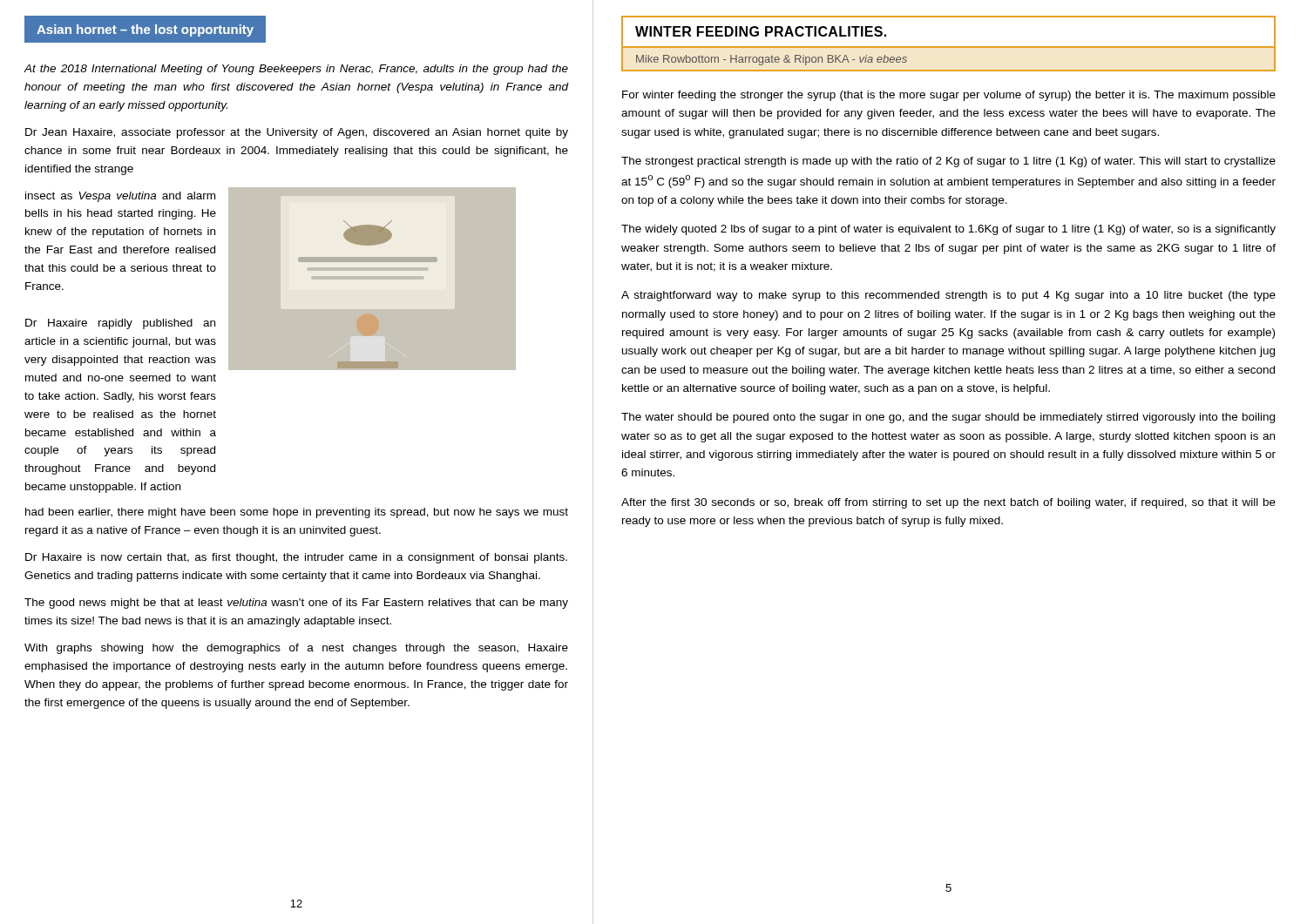Find the block on this page that starts "The water should"

948,445
